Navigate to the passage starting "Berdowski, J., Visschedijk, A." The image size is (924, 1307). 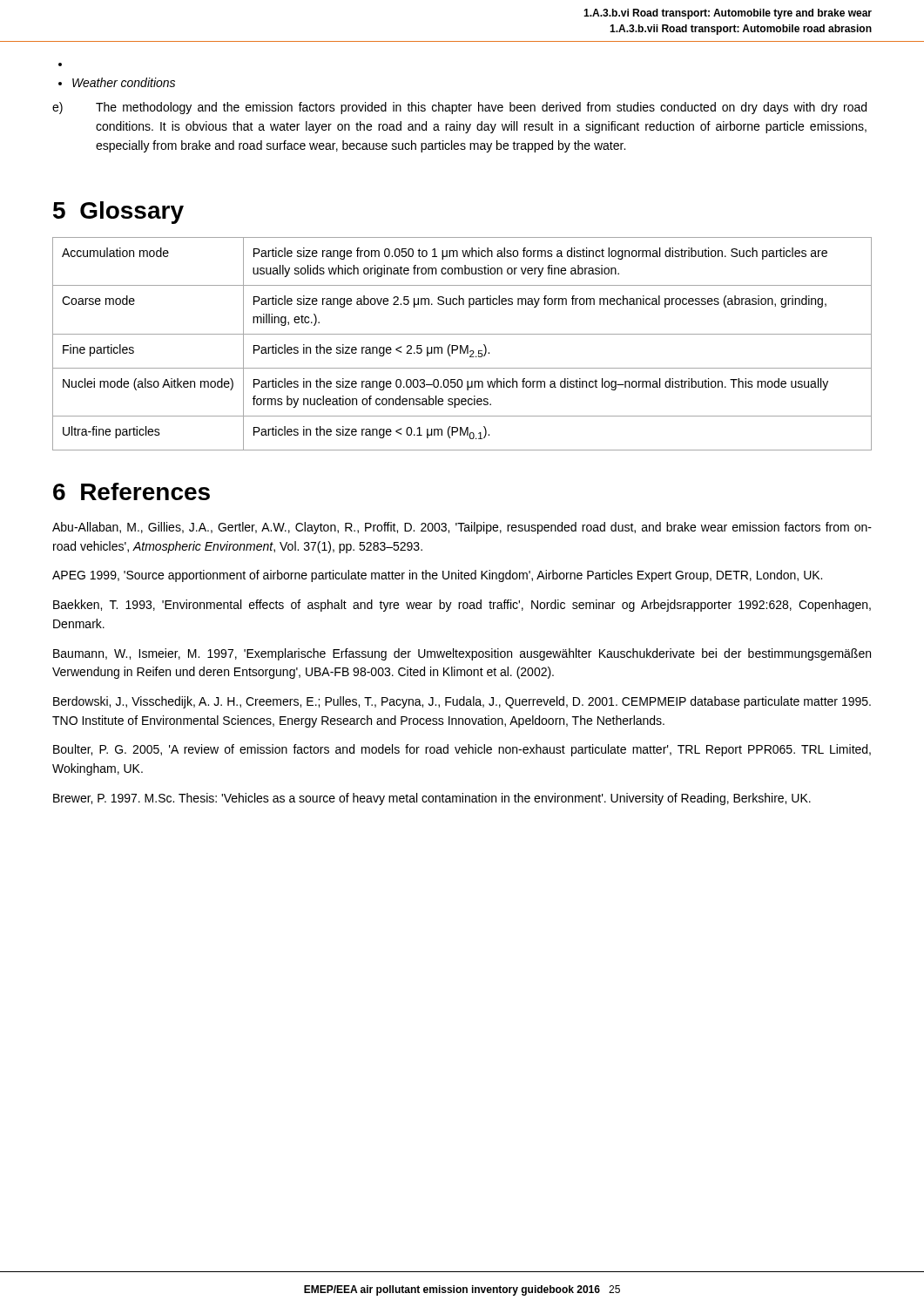click(462, 711)
